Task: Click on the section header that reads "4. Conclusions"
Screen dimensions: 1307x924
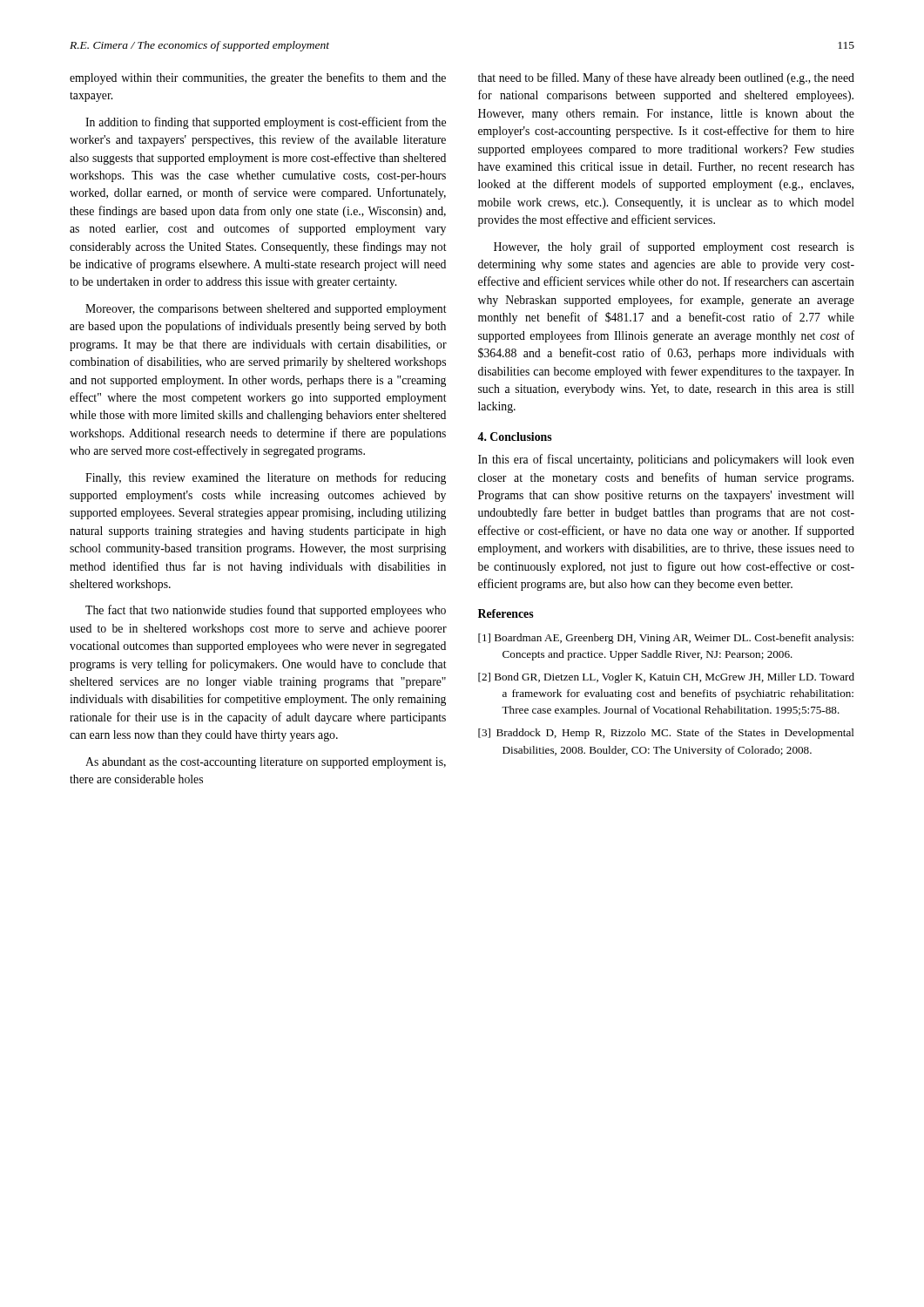Action: point(515,437)
